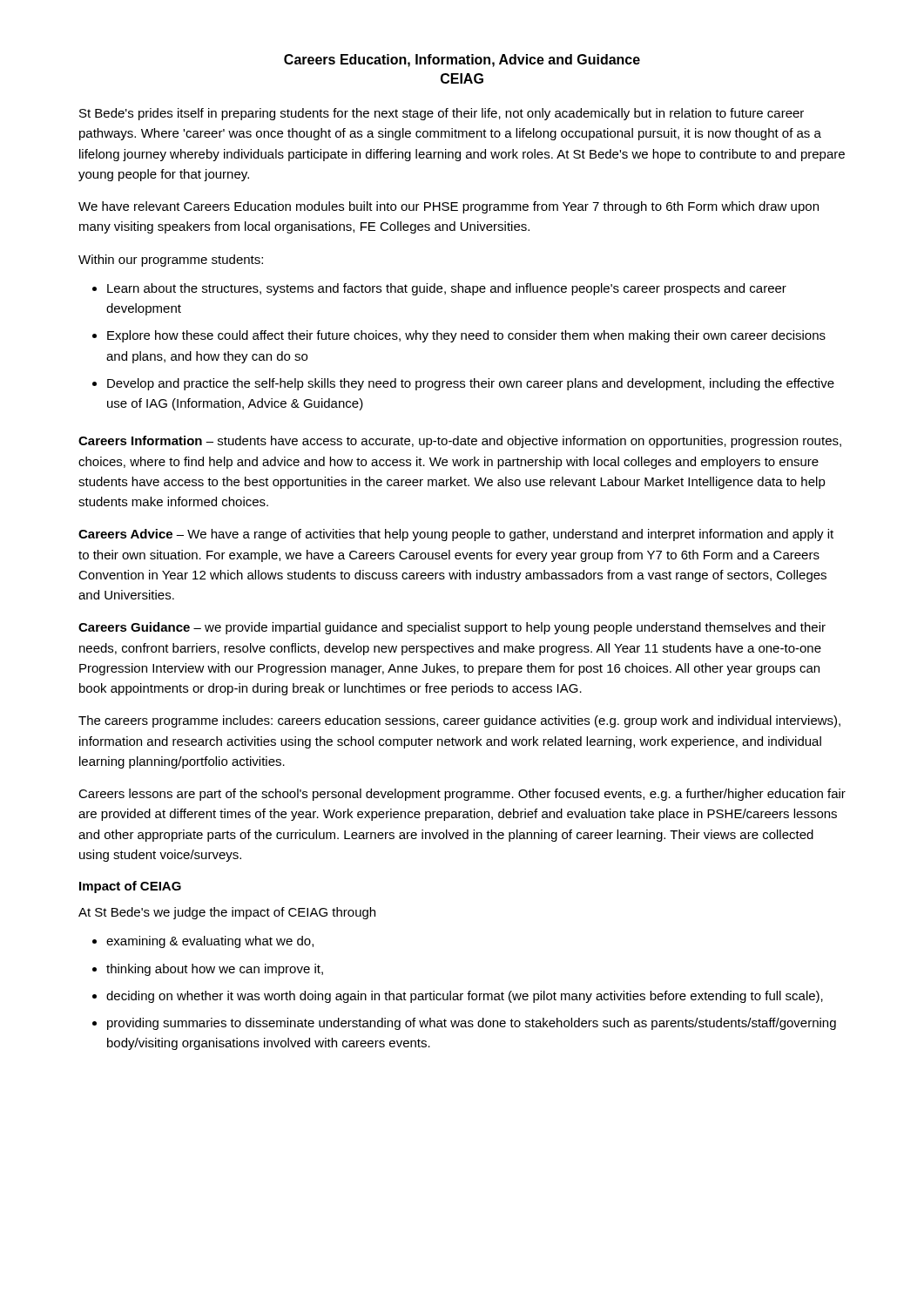
Task: Select the section header that says "Impact of CEIAG"
Action: tap(130, 886)
